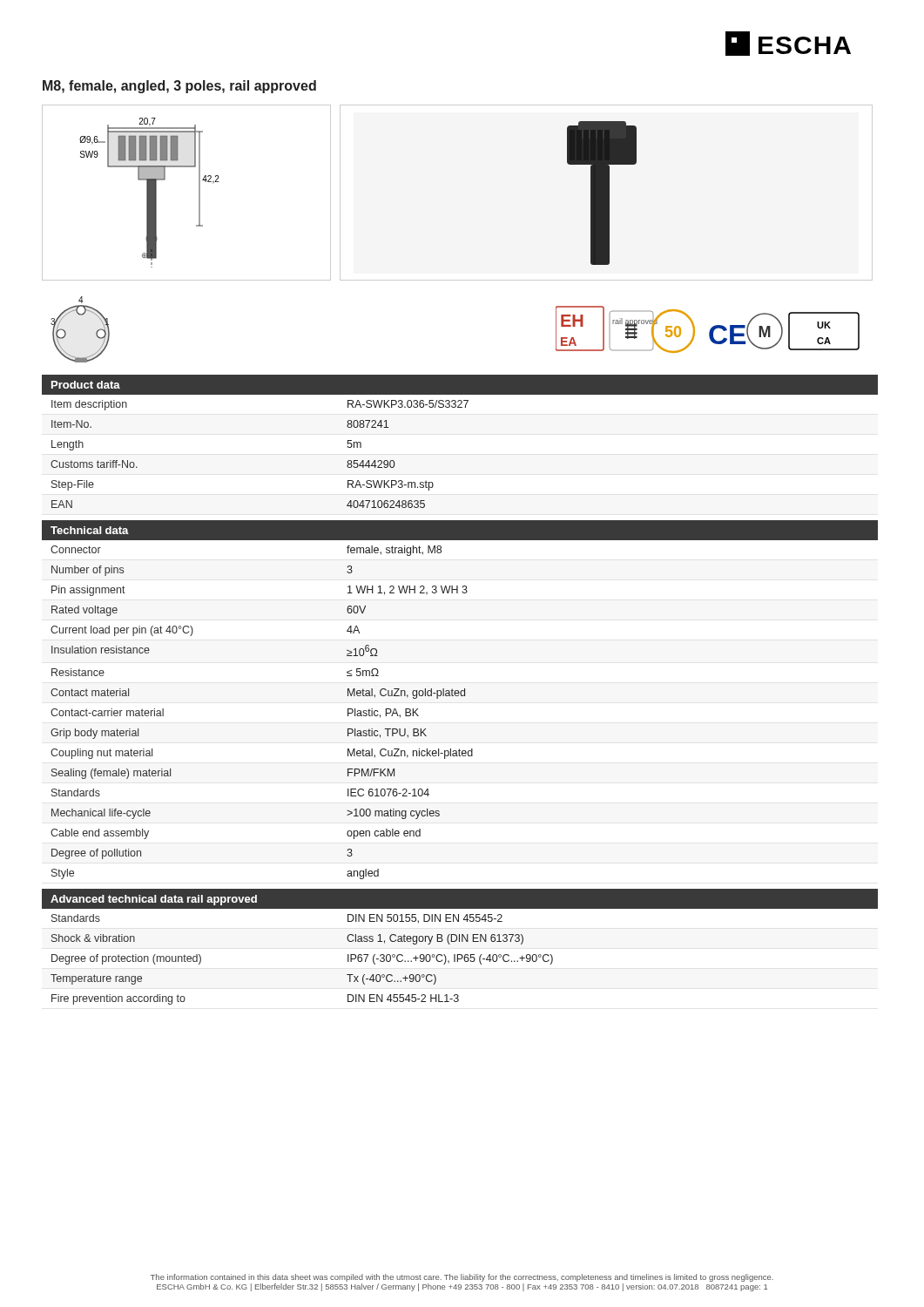The image size is (924, 1307).
Task: Find the logo
Action: pyautogui.click(x=804, y=45)
